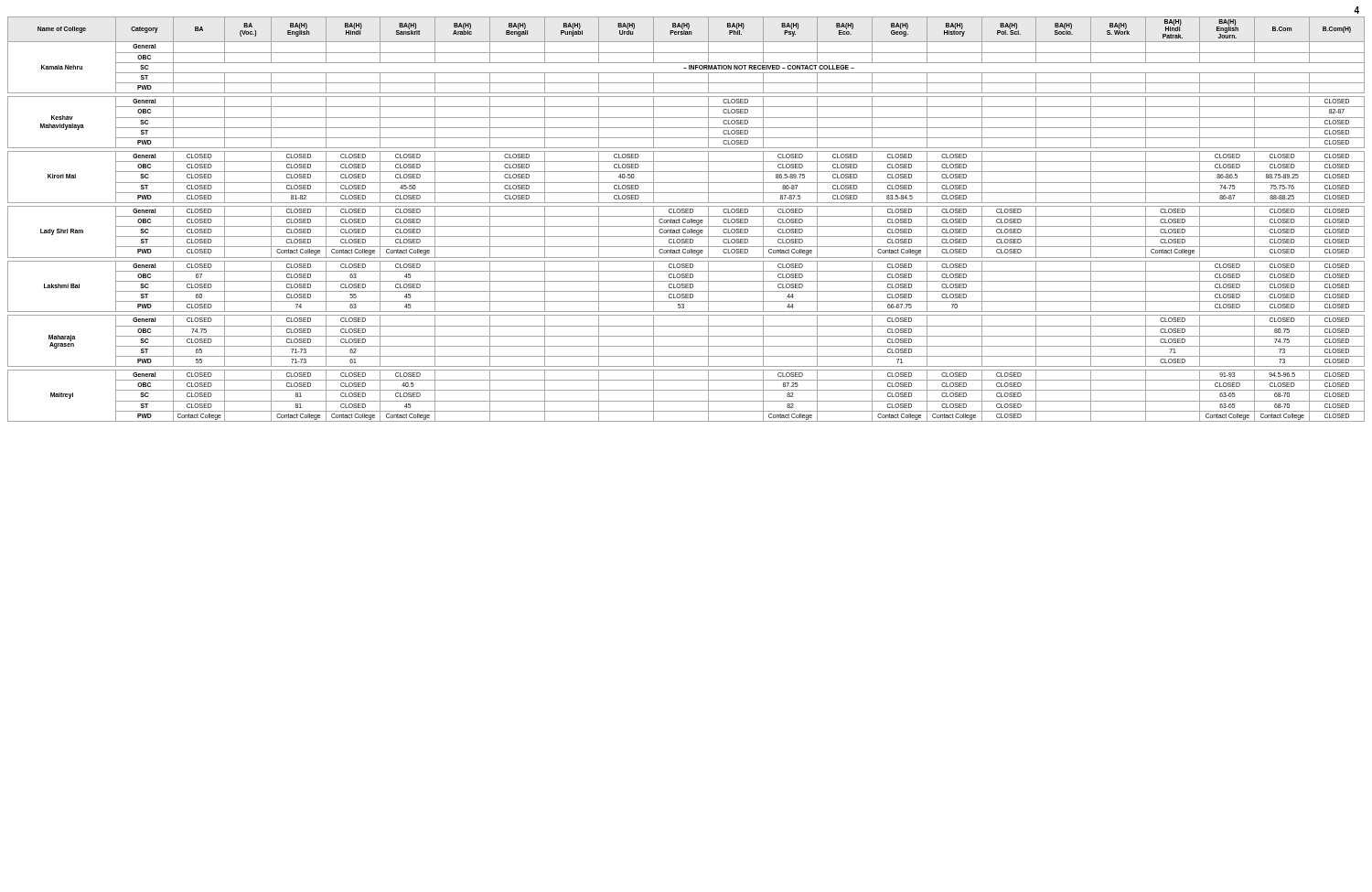Find the table that mentions "Contact College"
1372x892 pixels.
click(686, 451)
